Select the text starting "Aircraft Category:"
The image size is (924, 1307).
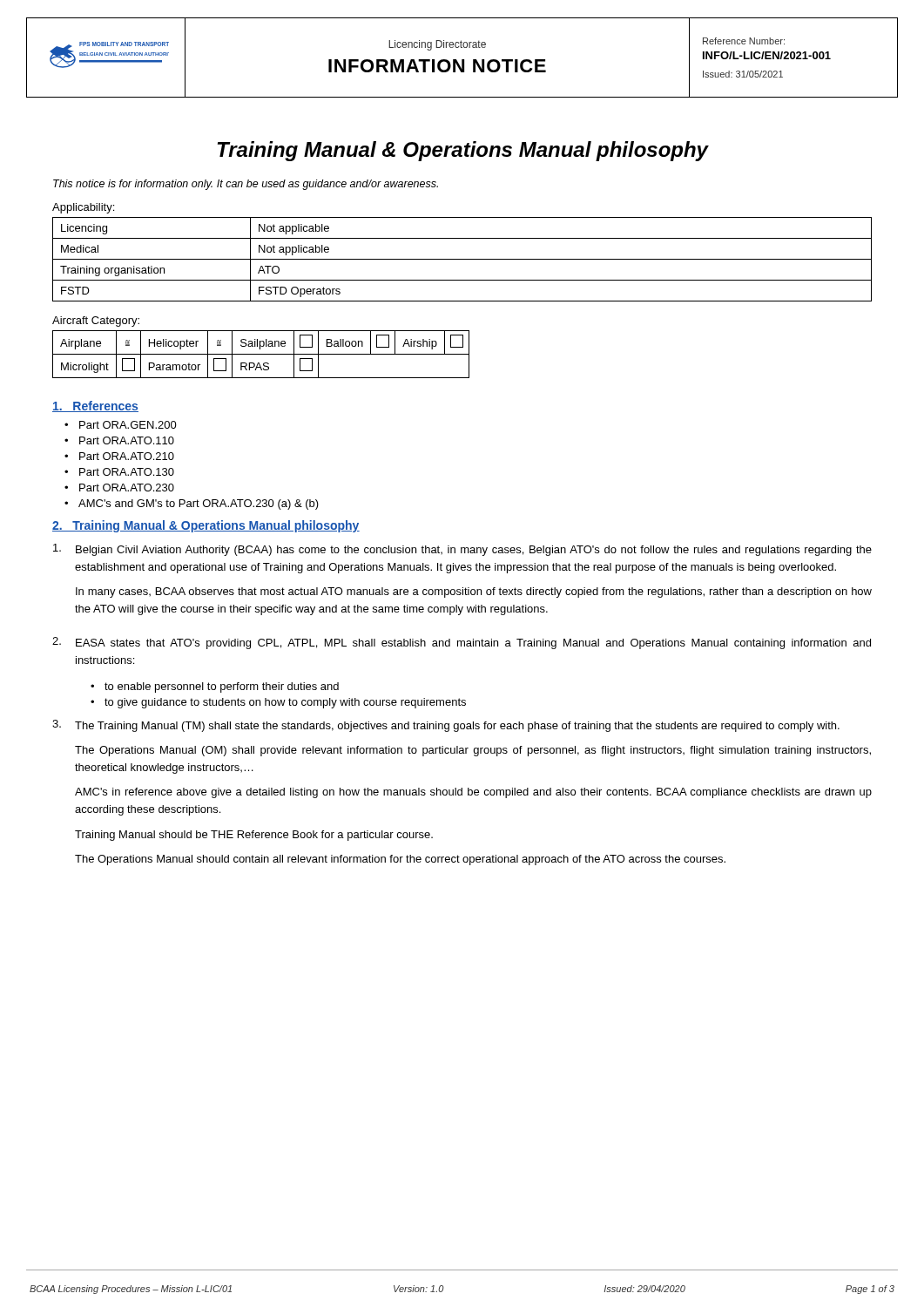[x=96, y=320]
